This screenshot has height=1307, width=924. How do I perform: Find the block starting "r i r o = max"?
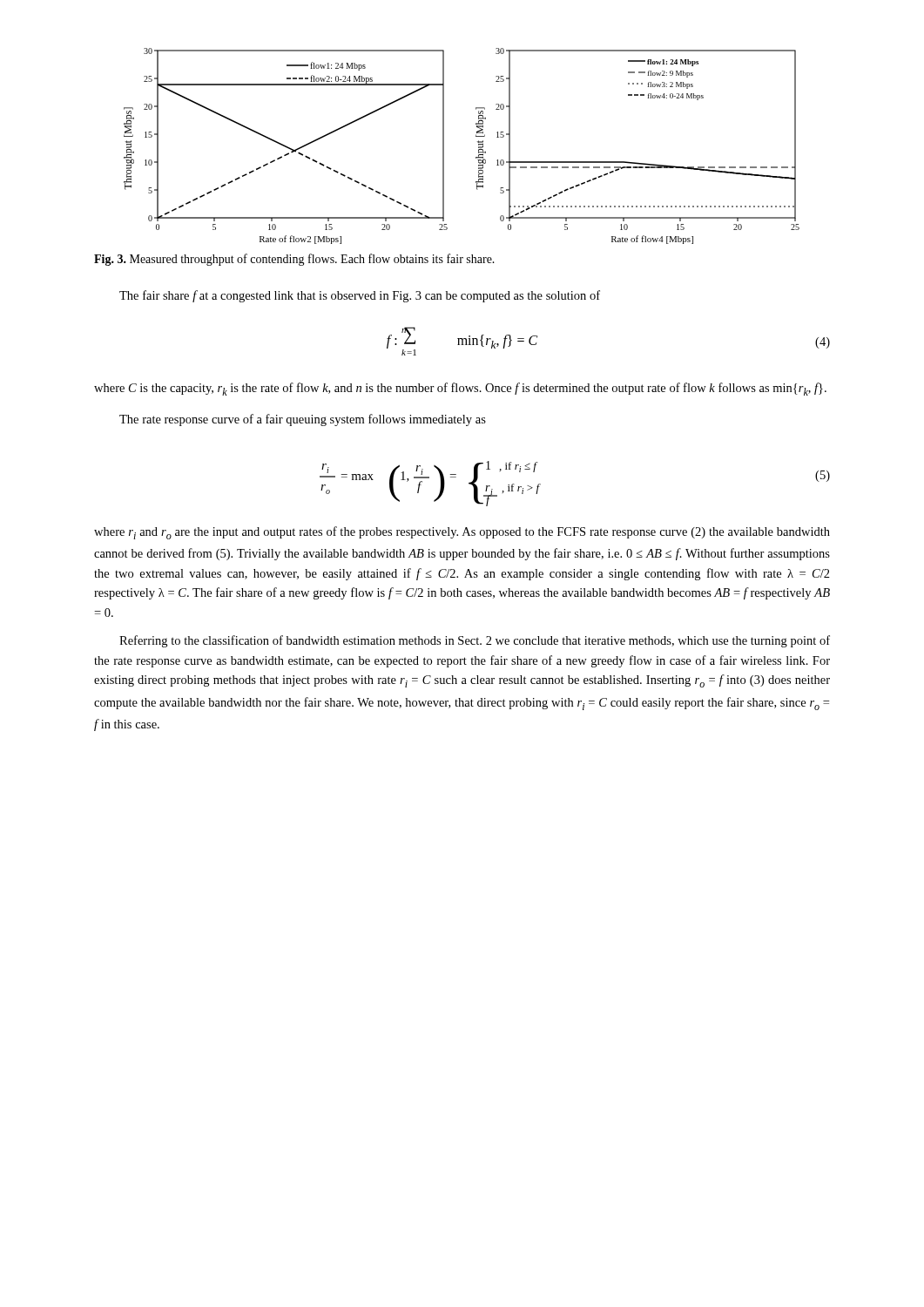[x=422, y=482]
